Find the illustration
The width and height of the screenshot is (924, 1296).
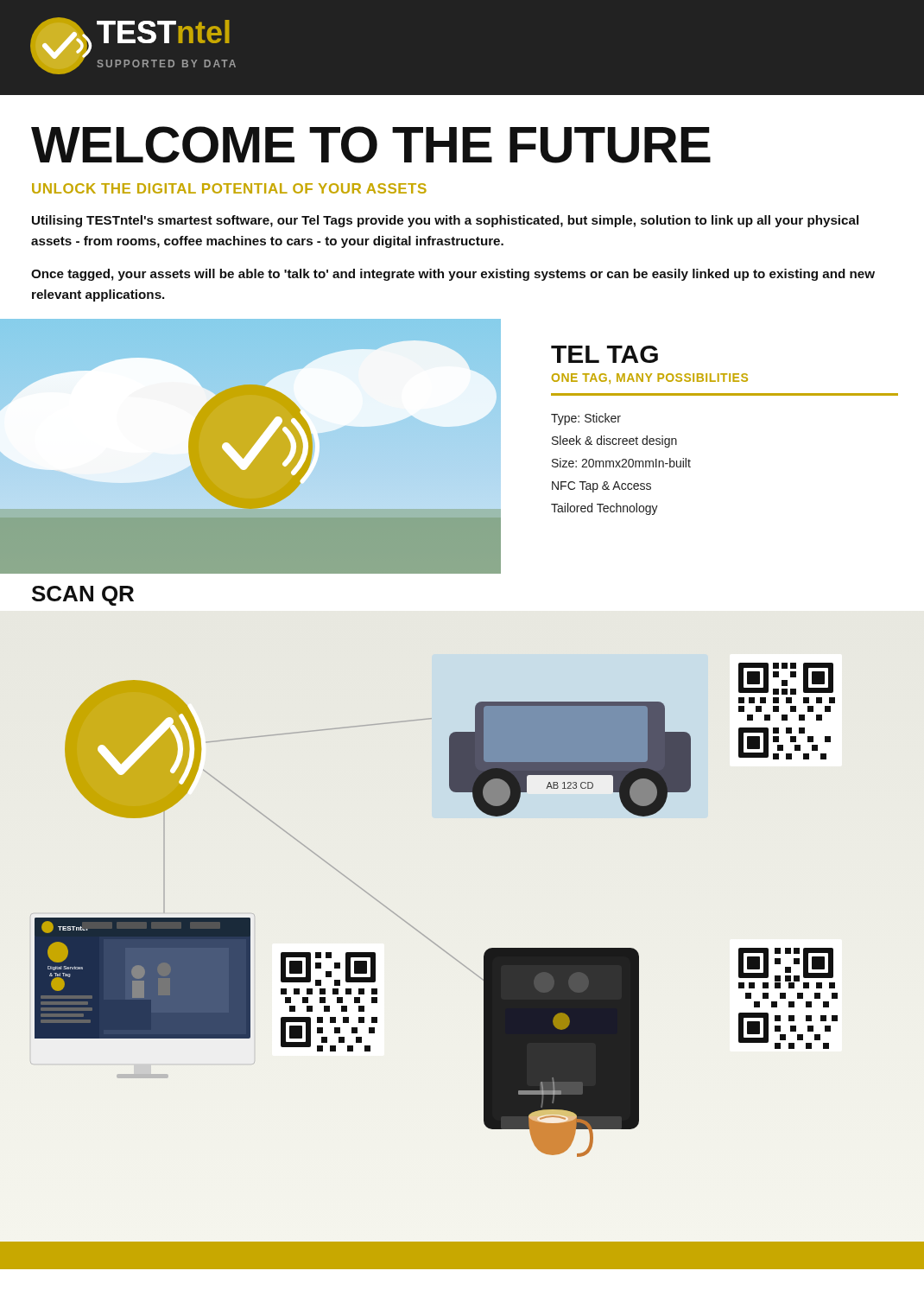(250, 446)
